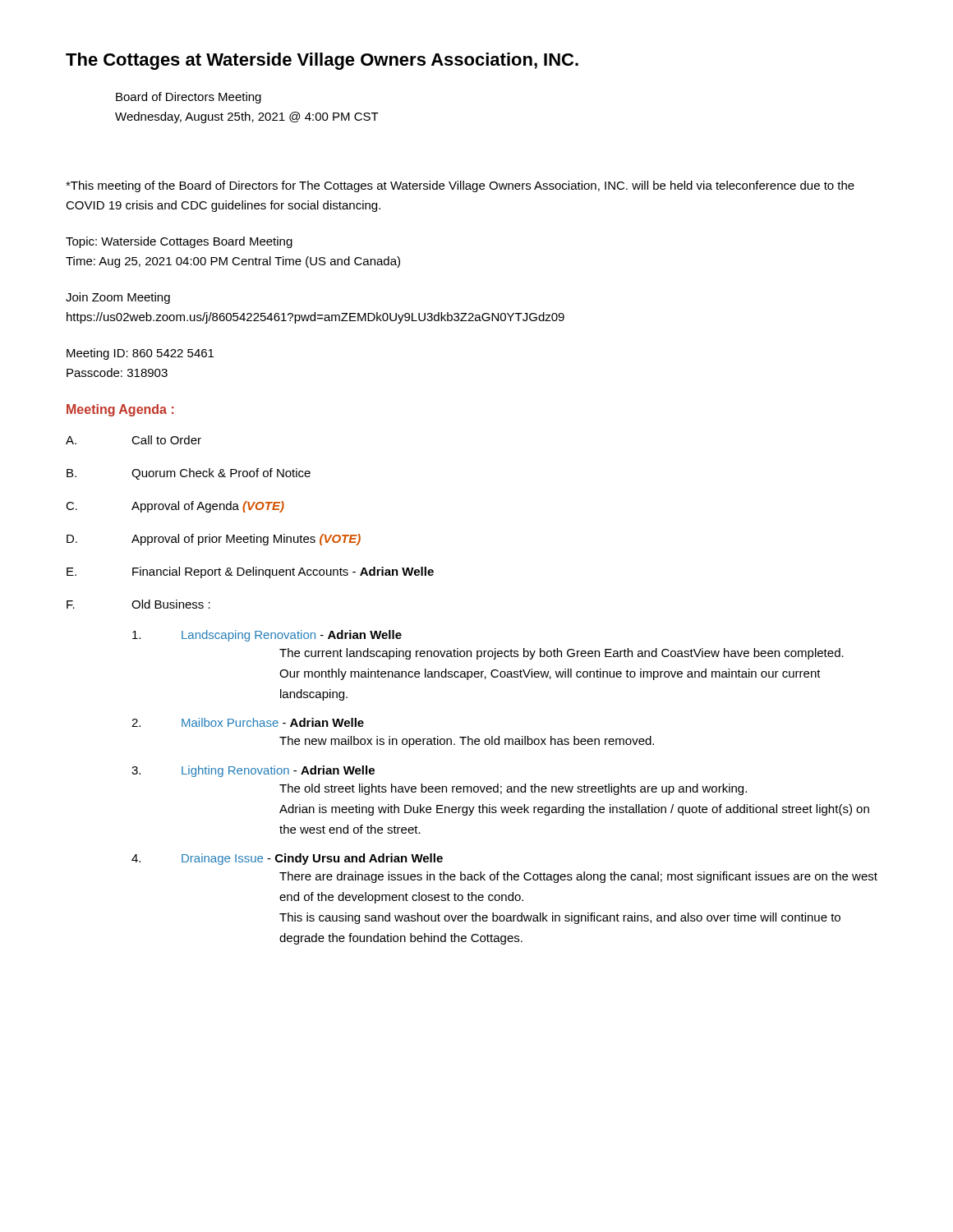The height and width of the screenshot is (1232, 953).
Task: Find the list item with the text "C. Approval of Agenda (VOTE)"
Action: 175,507
